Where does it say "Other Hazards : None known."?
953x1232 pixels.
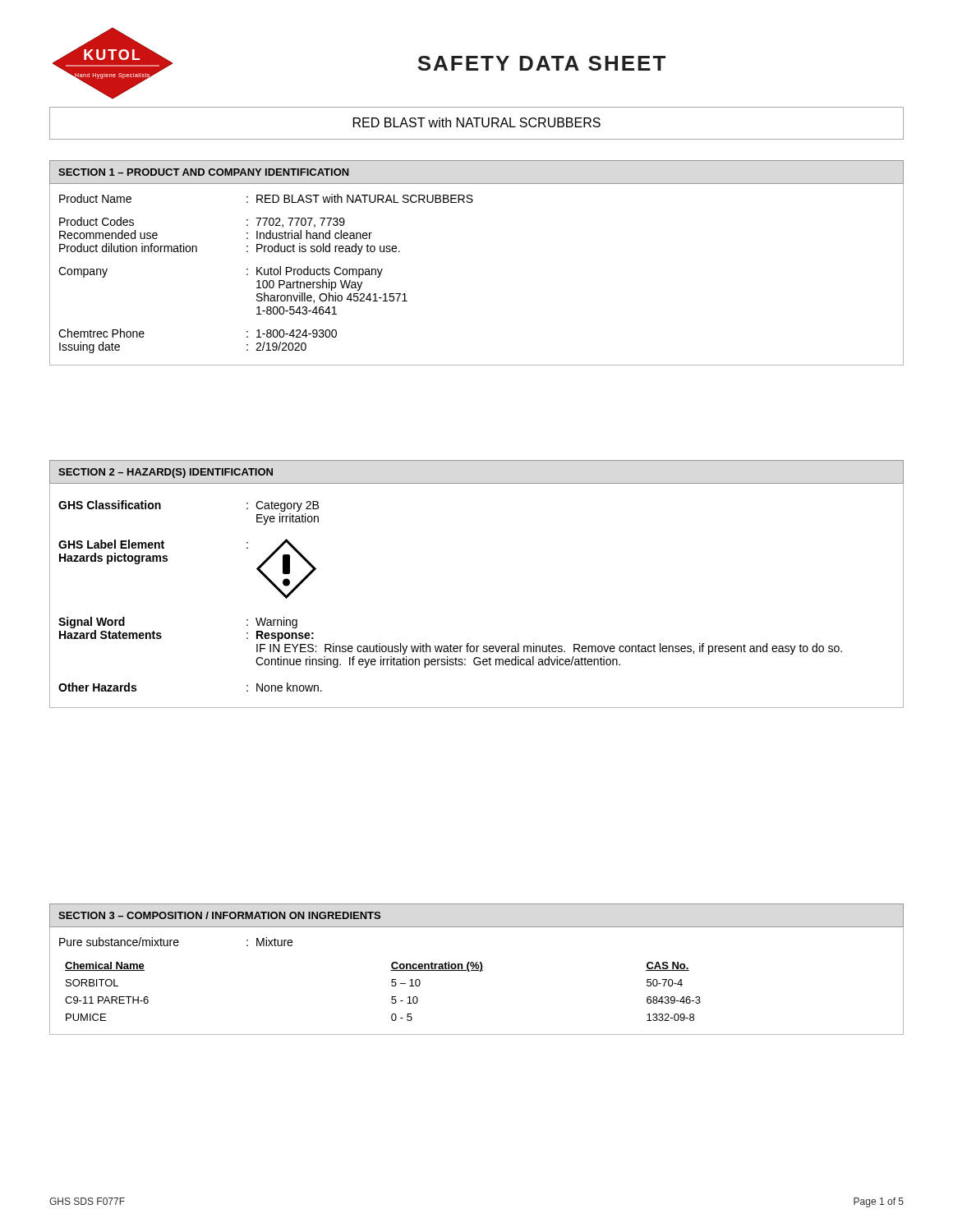pos(106,687)
